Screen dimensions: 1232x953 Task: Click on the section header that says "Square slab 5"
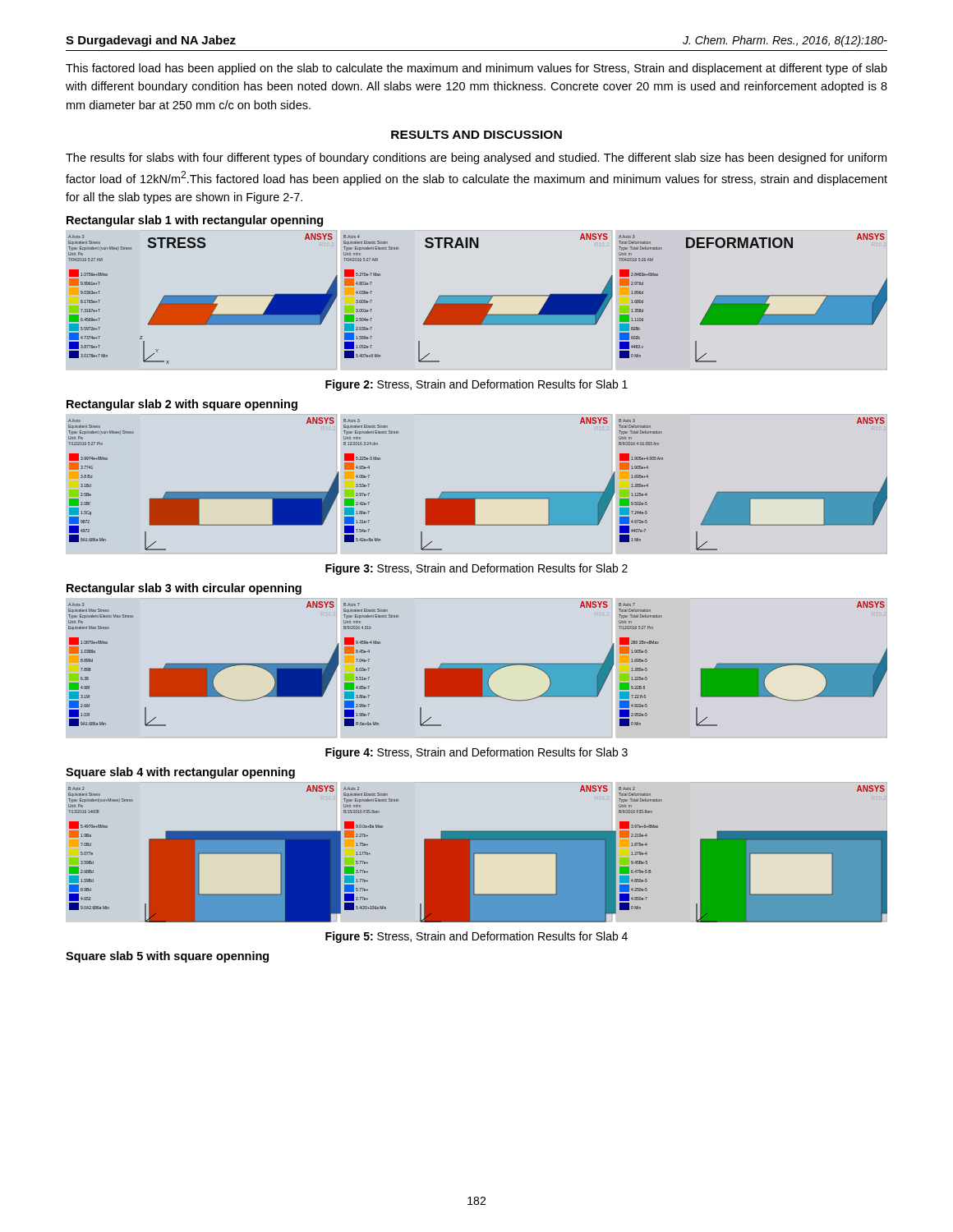pyautogui.click(x=168, y=956)
